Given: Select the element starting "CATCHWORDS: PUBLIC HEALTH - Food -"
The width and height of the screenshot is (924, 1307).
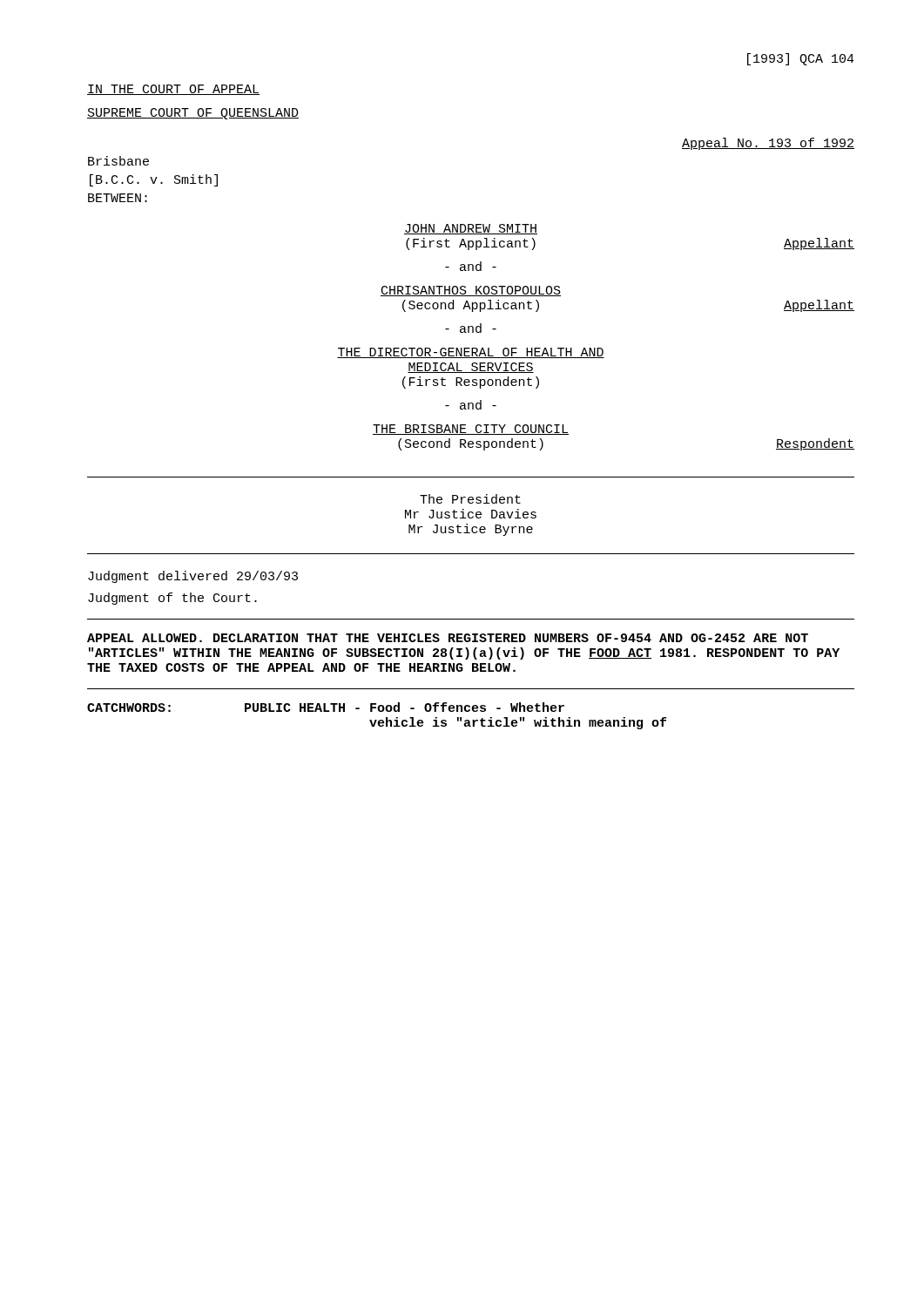Looking at the screenshot, I should pyautogui.click(x=377, y=716).
